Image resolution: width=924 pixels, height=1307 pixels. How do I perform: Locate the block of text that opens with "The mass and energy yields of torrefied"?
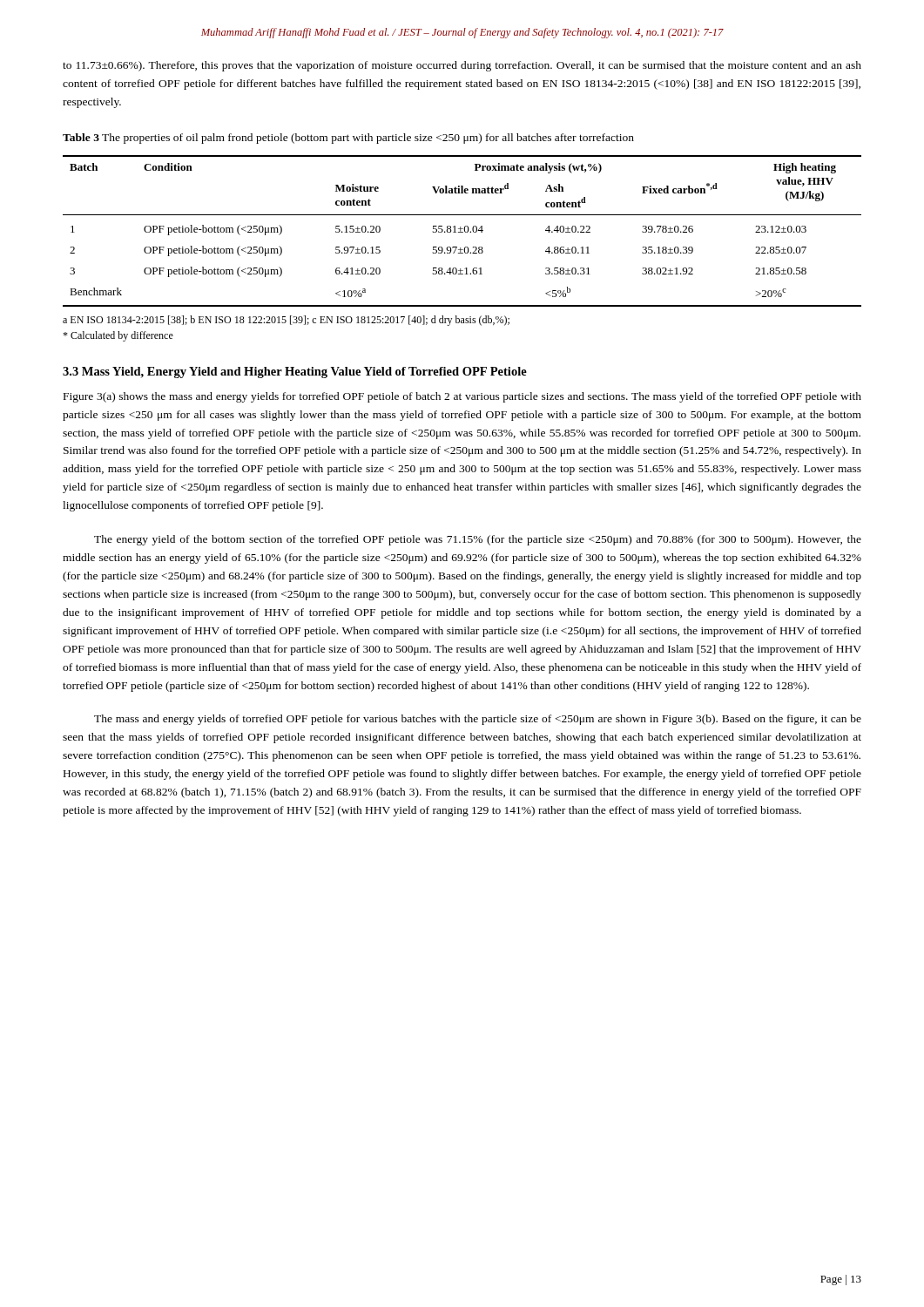pyautogui.click(x=462, y=764)
